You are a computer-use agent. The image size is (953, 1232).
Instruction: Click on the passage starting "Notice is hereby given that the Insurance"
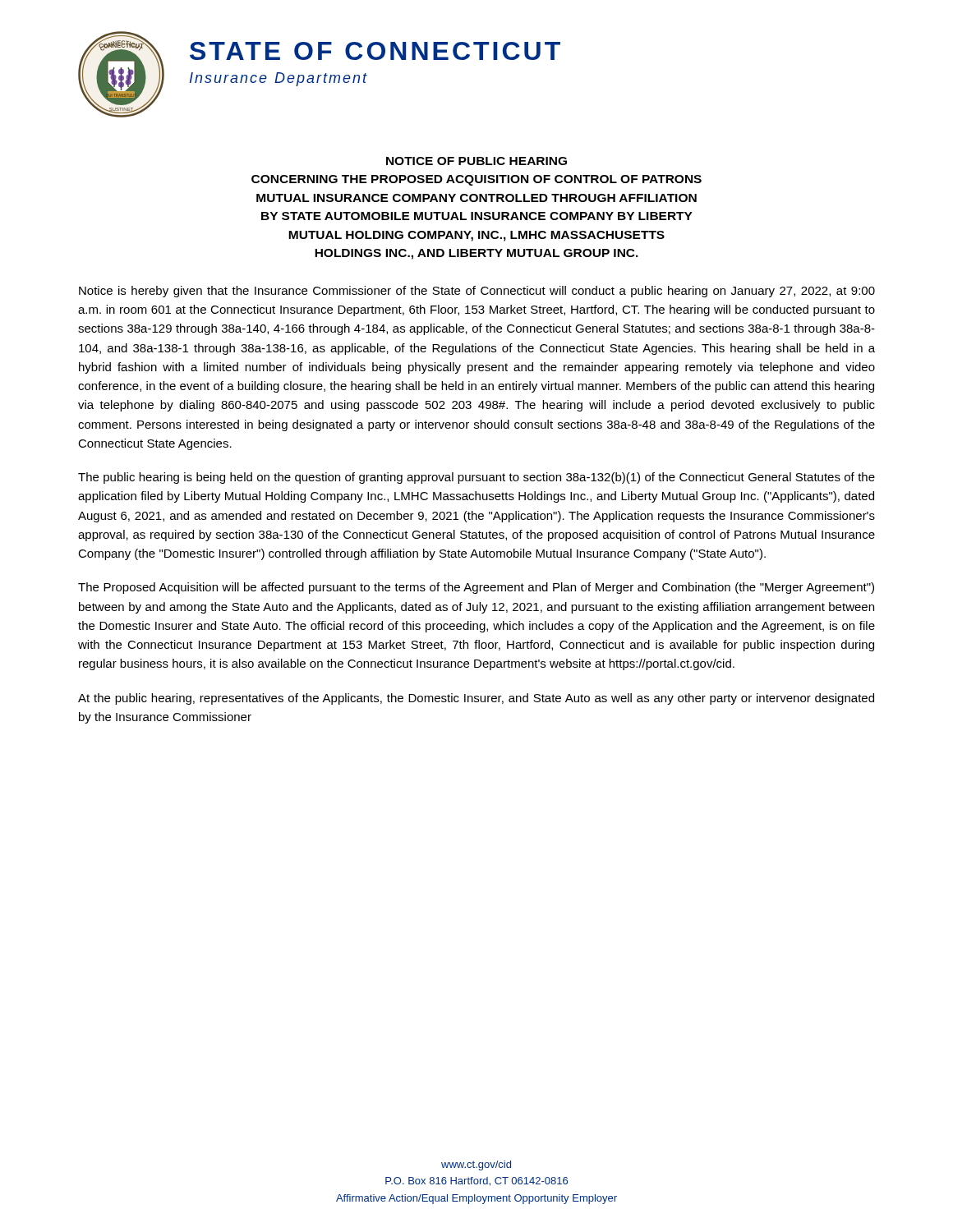476,367
